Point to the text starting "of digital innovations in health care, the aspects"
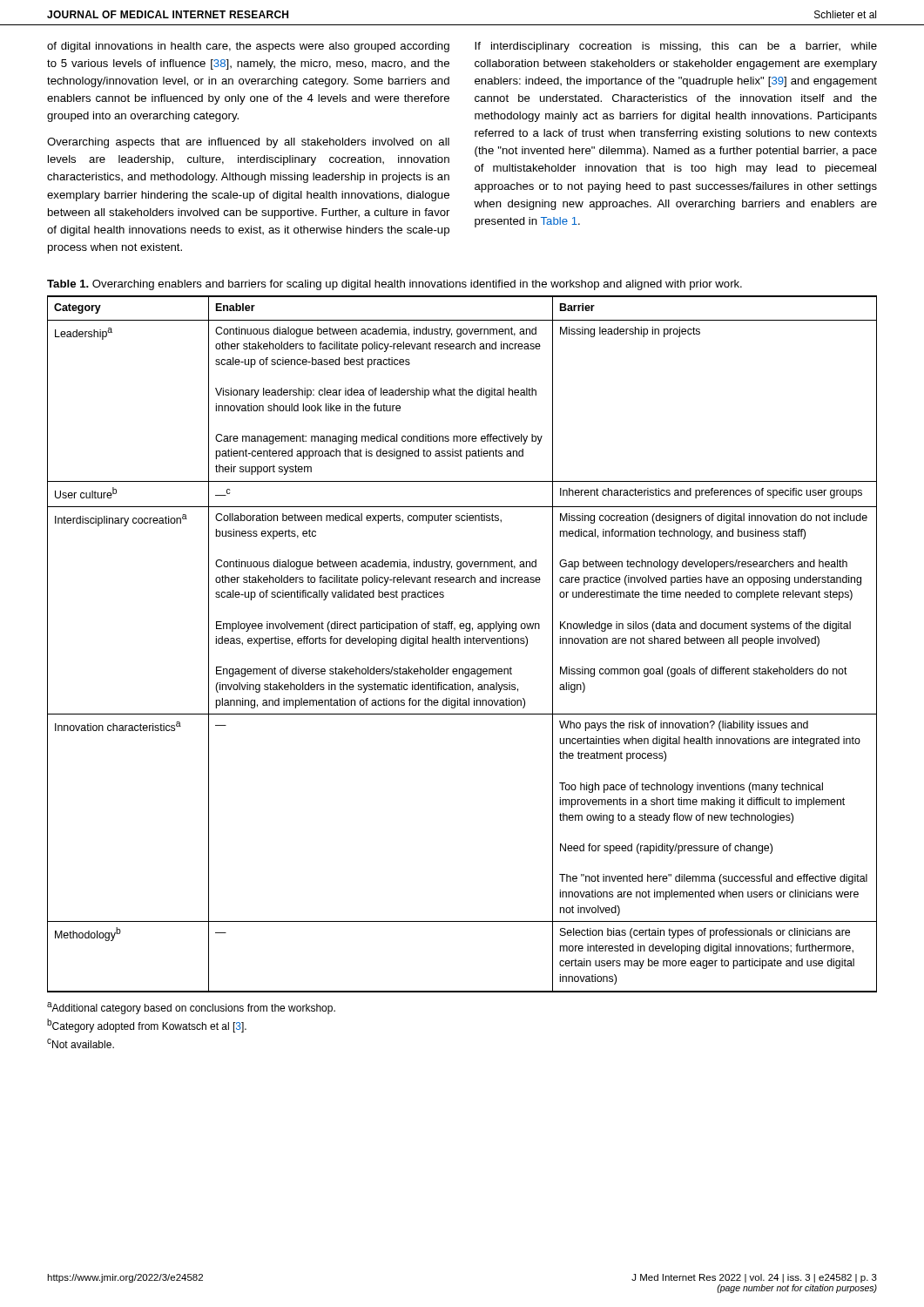 tap(248, 147)
